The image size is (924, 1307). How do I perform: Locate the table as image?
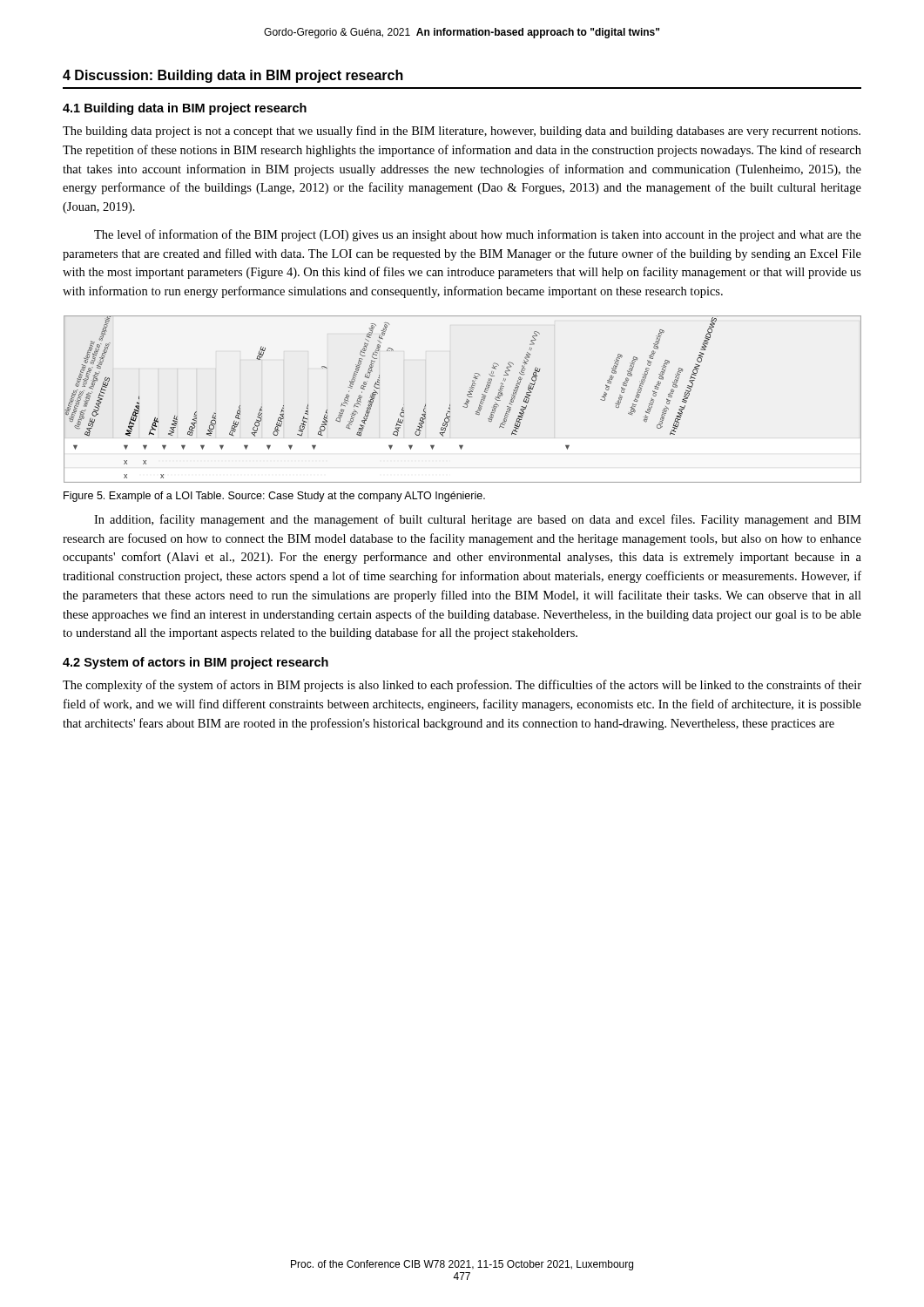pos(462,401)
